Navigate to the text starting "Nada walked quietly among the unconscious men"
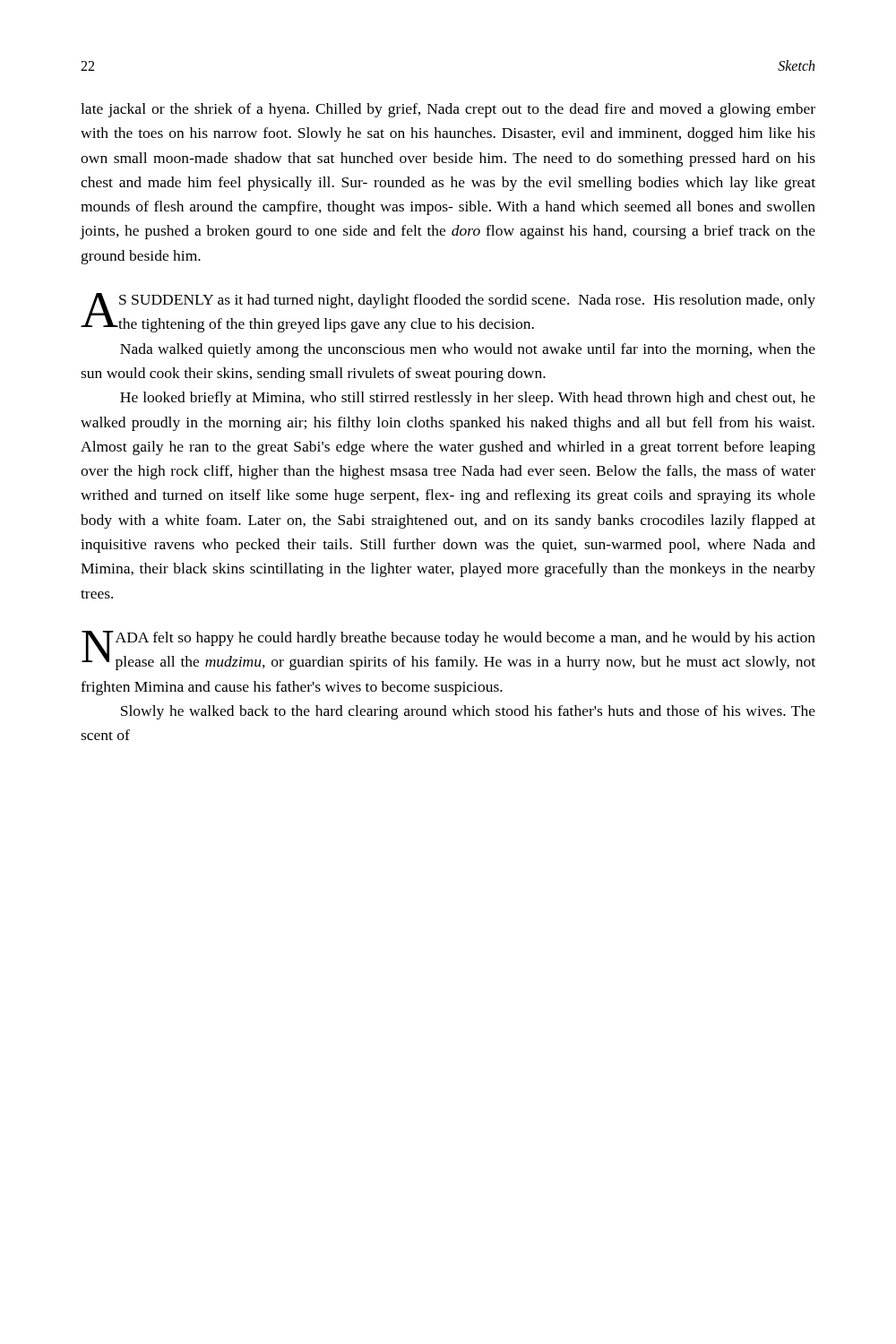 [x=448, y=360]
